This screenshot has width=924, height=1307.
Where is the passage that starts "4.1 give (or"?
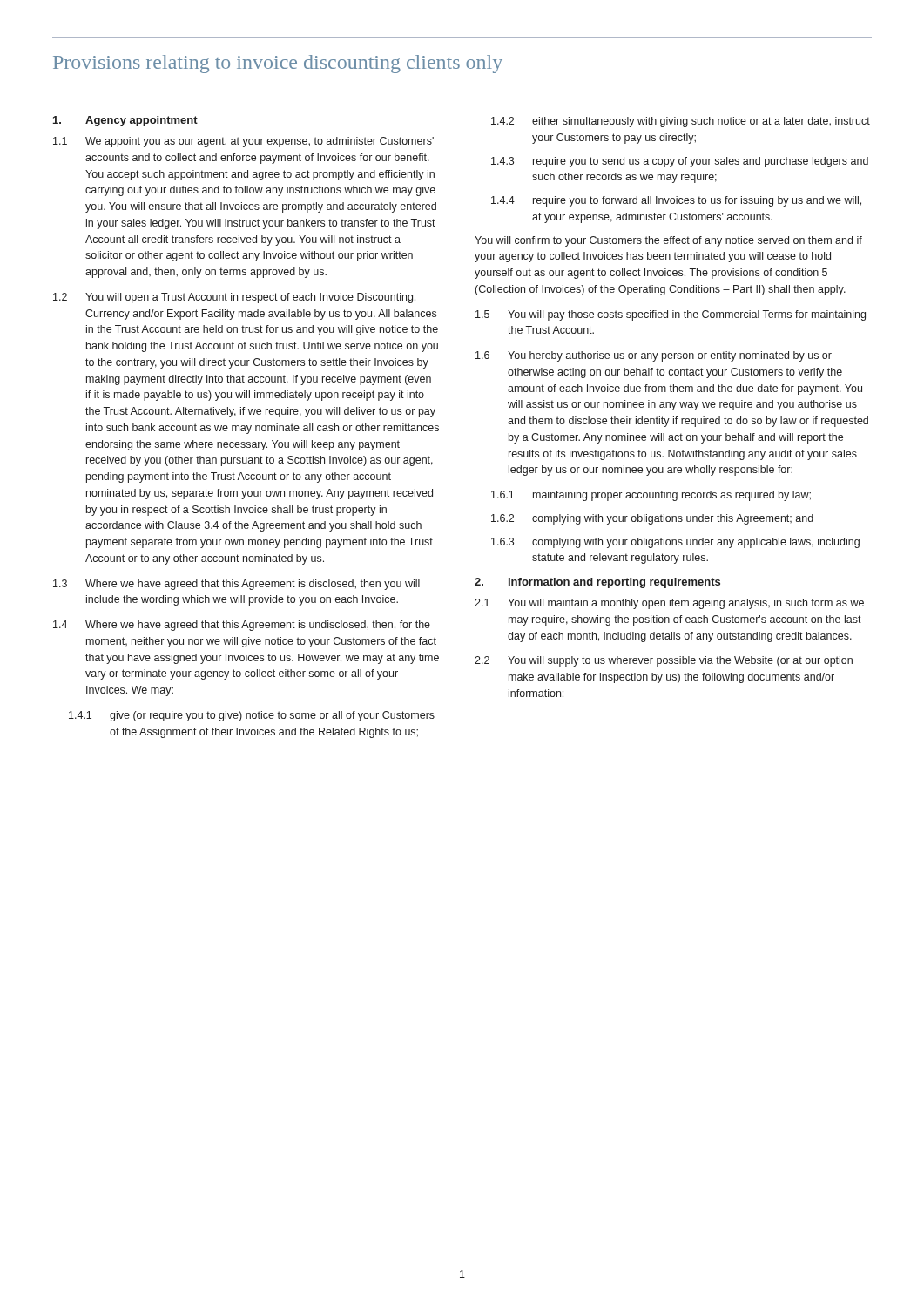pyautogui.click(x=254, y=724)
